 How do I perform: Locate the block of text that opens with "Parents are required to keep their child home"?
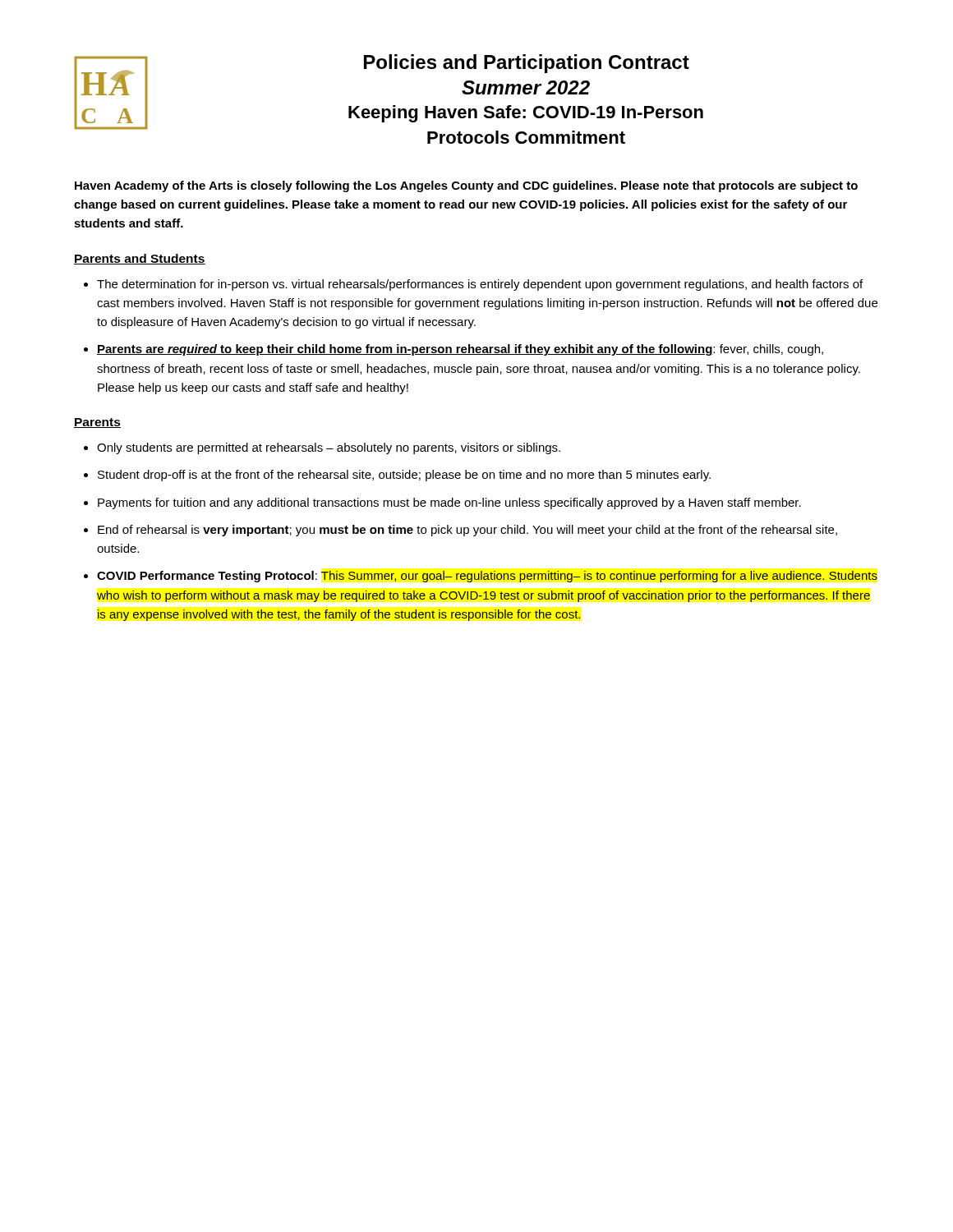click(x=479, y=368)
